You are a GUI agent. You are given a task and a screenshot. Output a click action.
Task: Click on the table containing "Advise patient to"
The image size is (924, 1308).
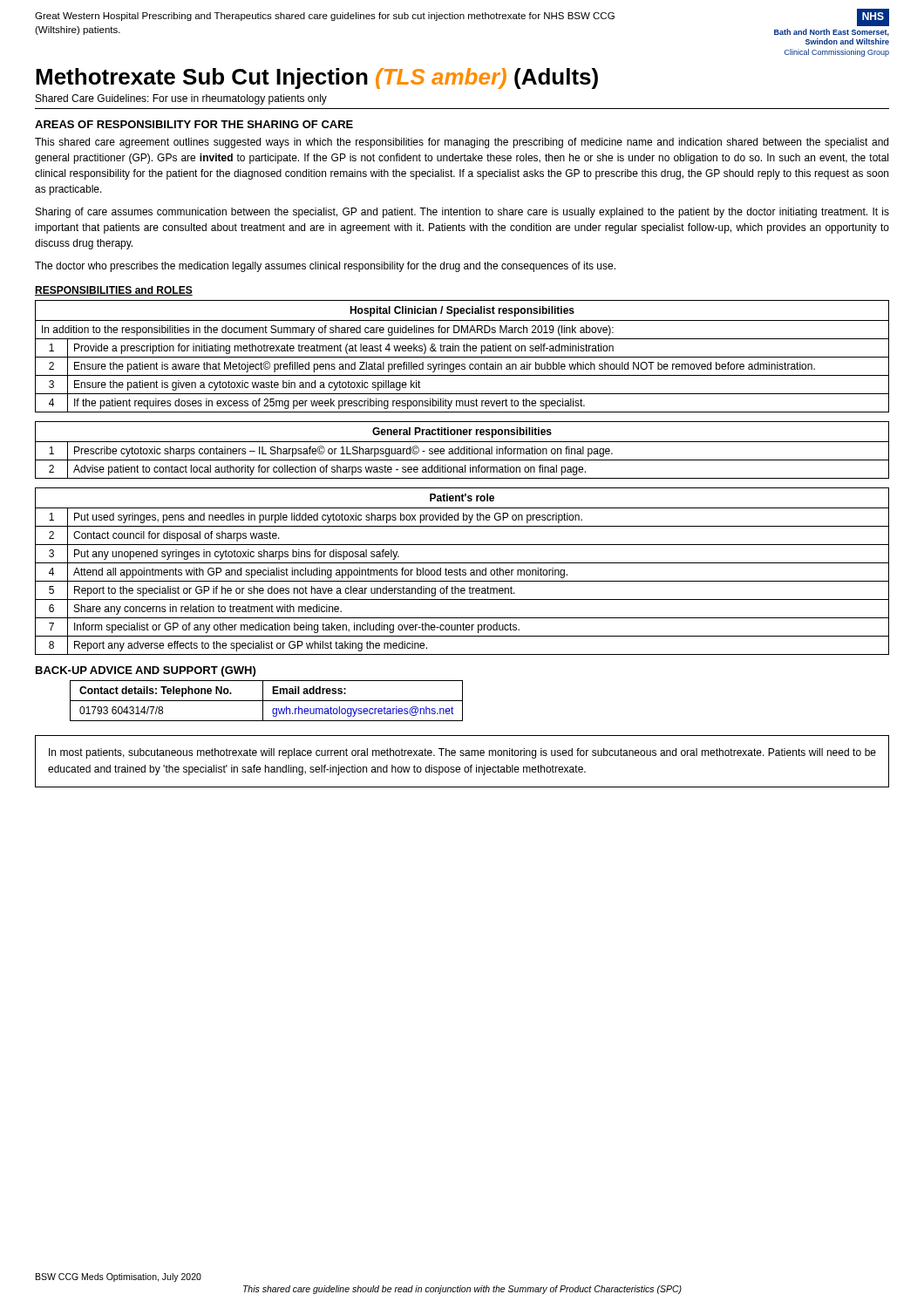pos(462,450)
